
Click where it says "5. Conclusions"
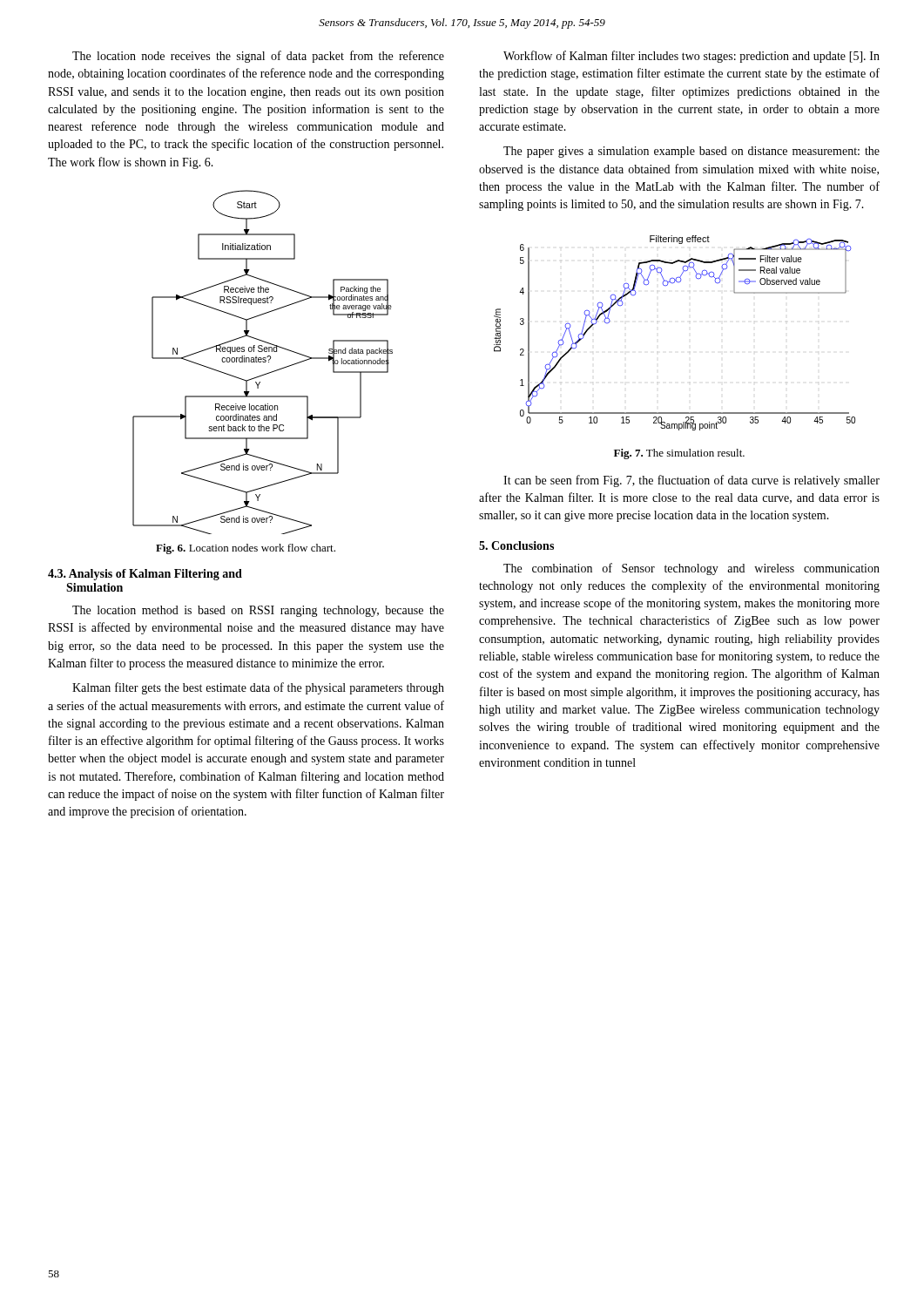(x=517, y=546)
